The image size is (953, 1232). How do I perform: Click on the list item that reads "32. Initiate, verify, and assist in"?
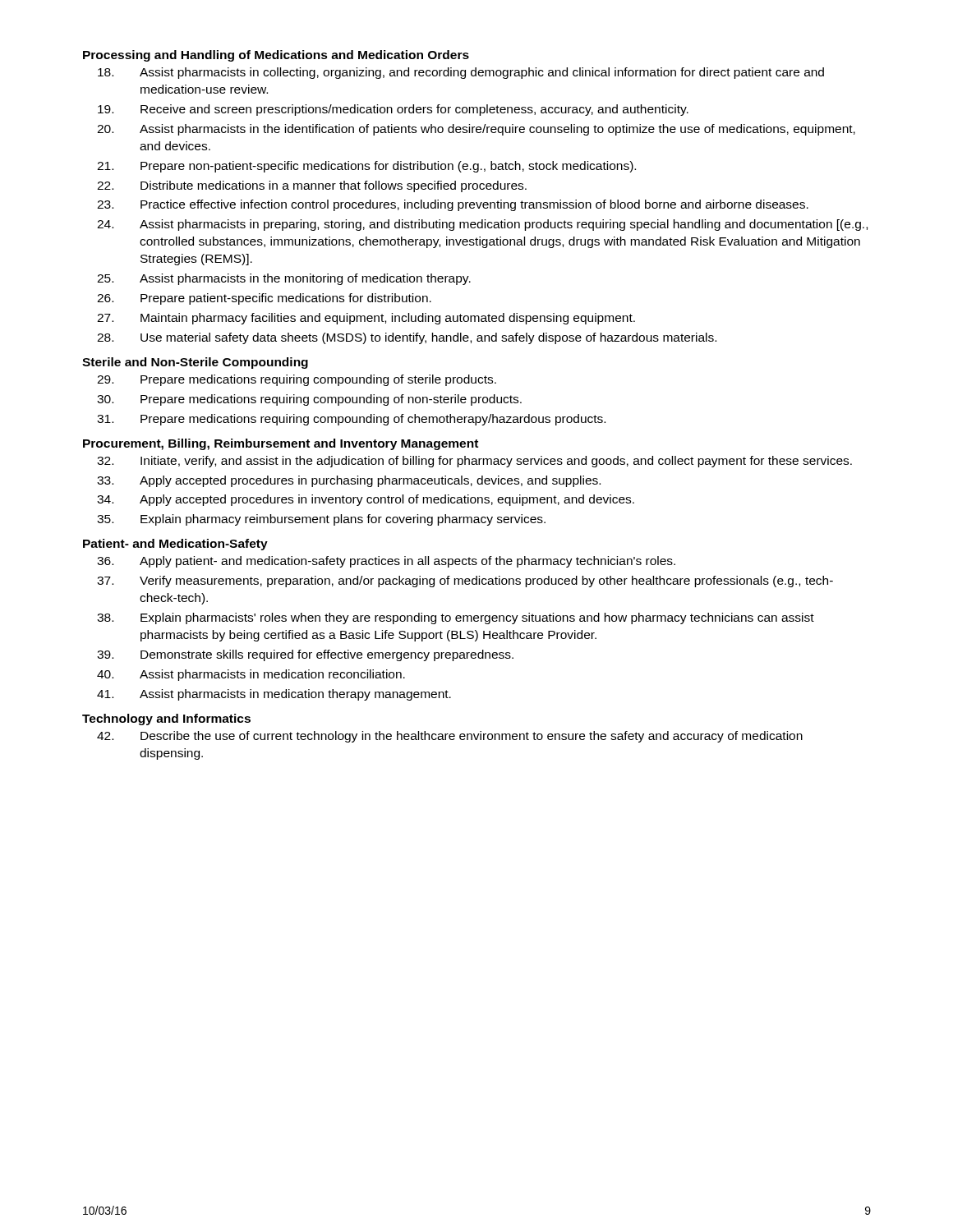[476, 461]
